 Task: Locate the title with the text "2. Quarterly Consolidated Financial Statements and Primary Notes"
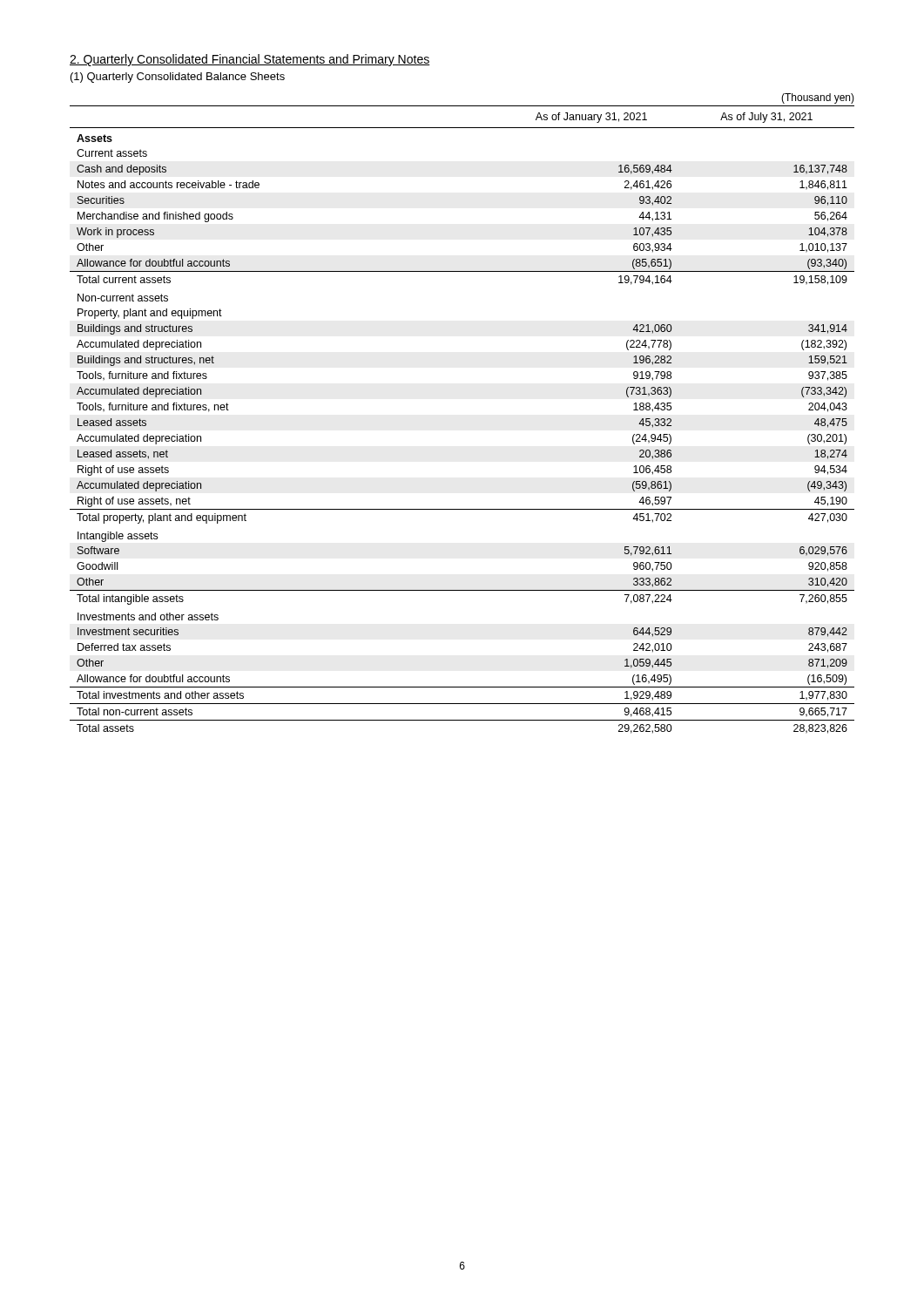tap(250, 60)
